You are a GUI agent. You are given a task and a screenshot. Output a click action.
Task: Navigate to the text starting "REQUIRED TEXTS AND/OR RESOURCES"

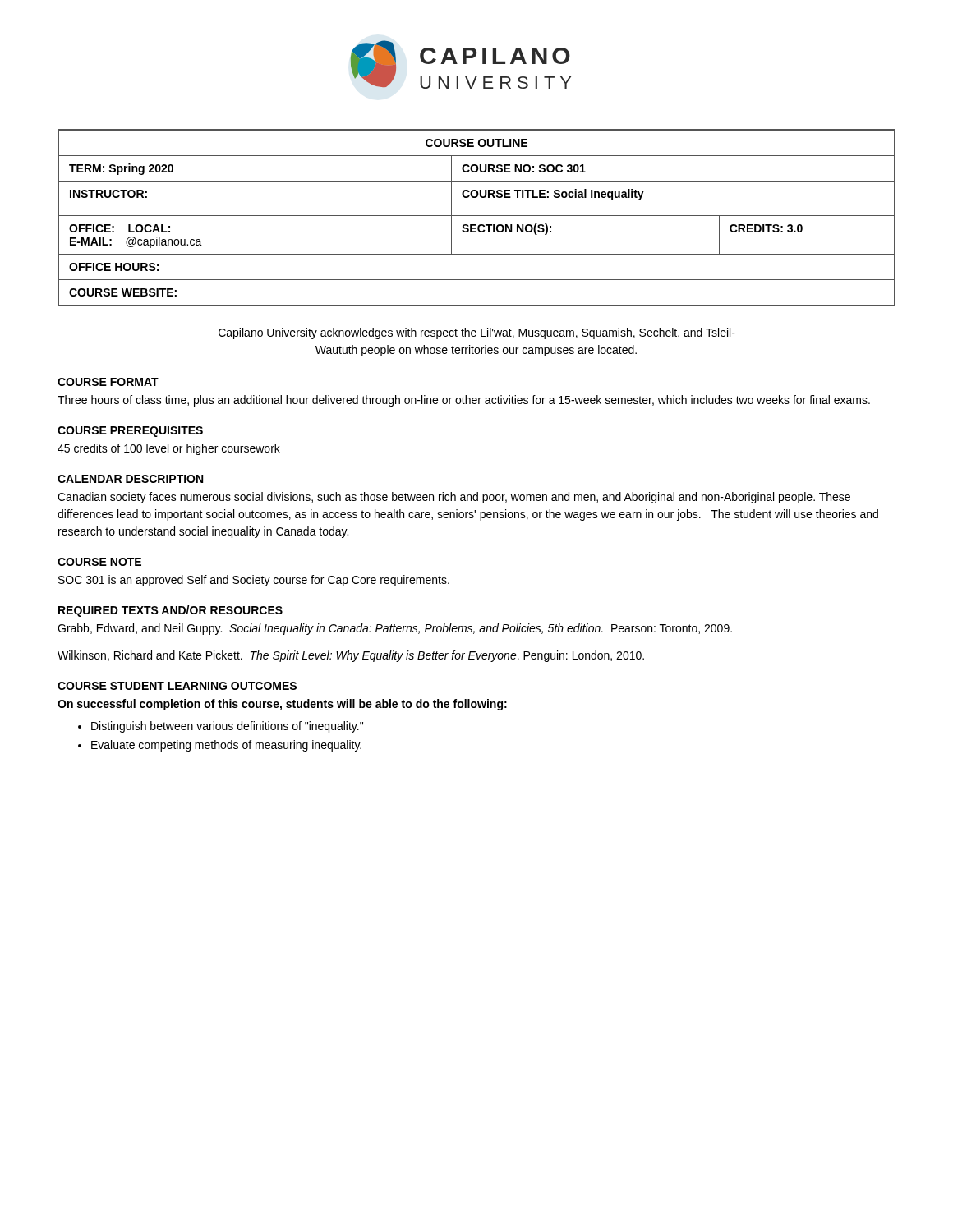tap(170, 610)
